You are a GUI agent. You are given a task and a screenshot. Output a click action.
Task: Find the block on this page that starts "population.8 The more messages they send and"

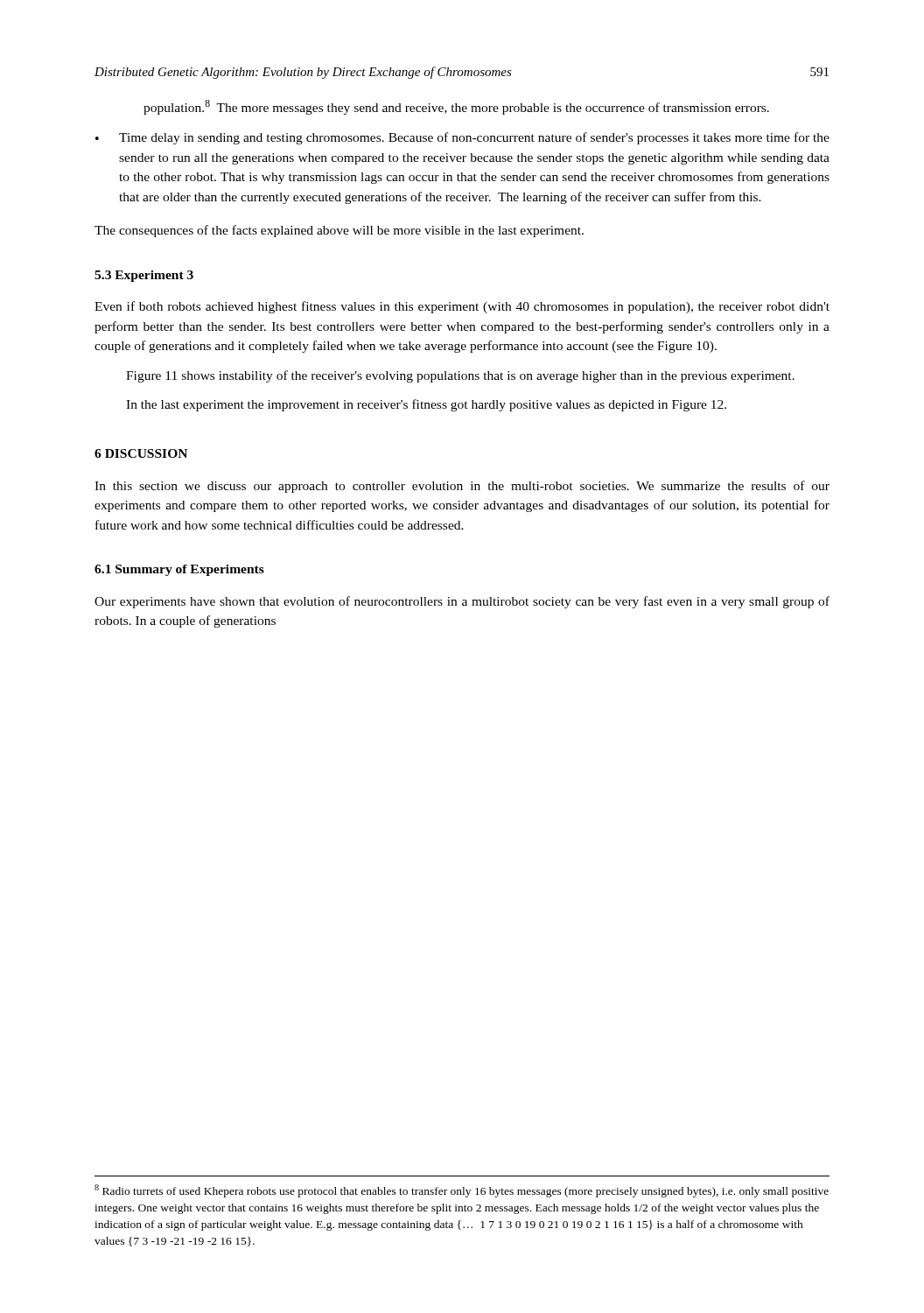coord(457,106)
